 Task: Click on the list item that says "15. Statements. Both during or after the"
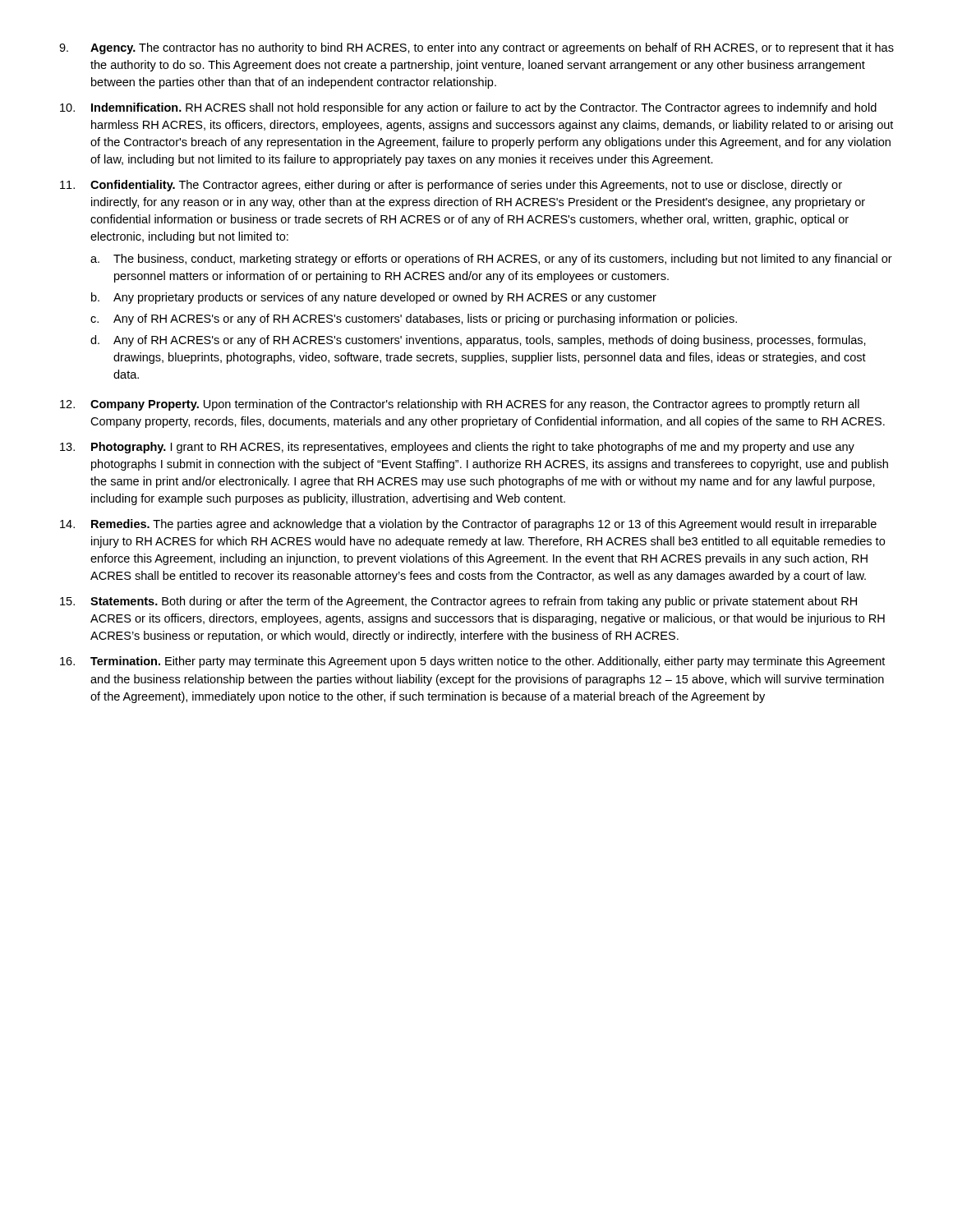pos(476,619)
